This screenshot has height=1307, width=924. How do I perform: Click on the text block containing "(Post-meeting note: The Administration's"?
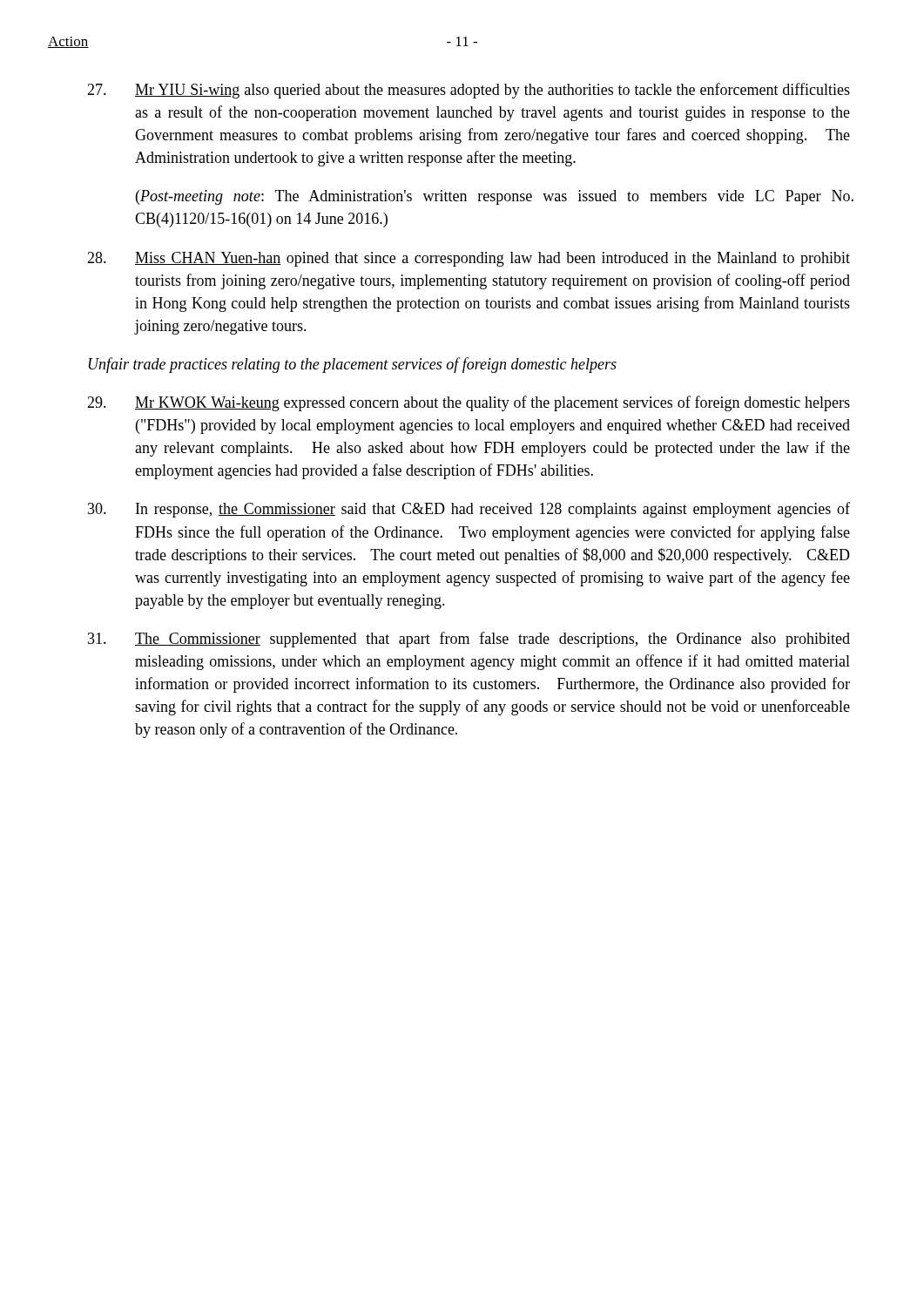click(x=495, y=208)
